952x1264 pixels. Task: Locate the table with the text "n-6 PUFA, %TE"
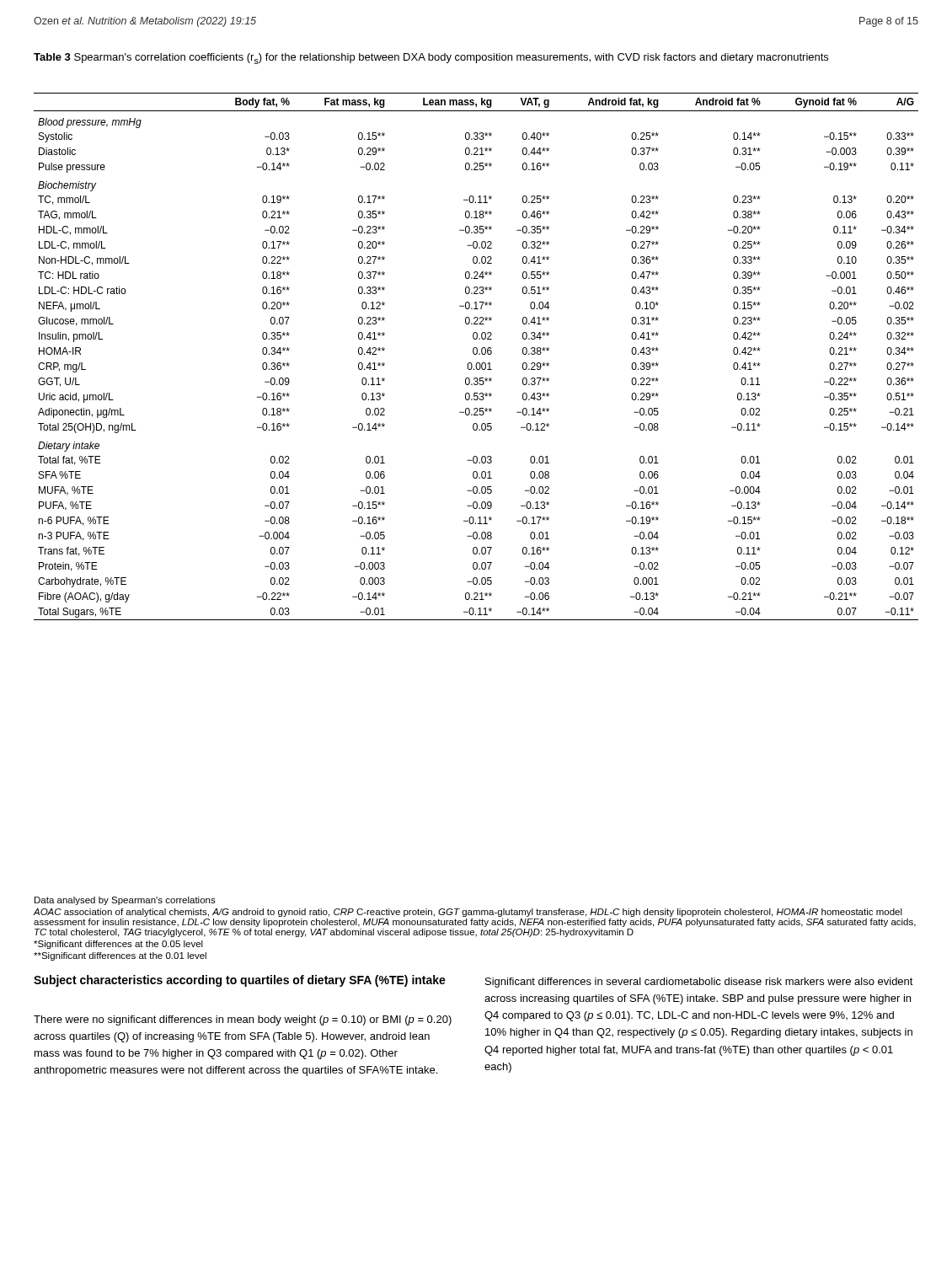[x=476, y=356]
